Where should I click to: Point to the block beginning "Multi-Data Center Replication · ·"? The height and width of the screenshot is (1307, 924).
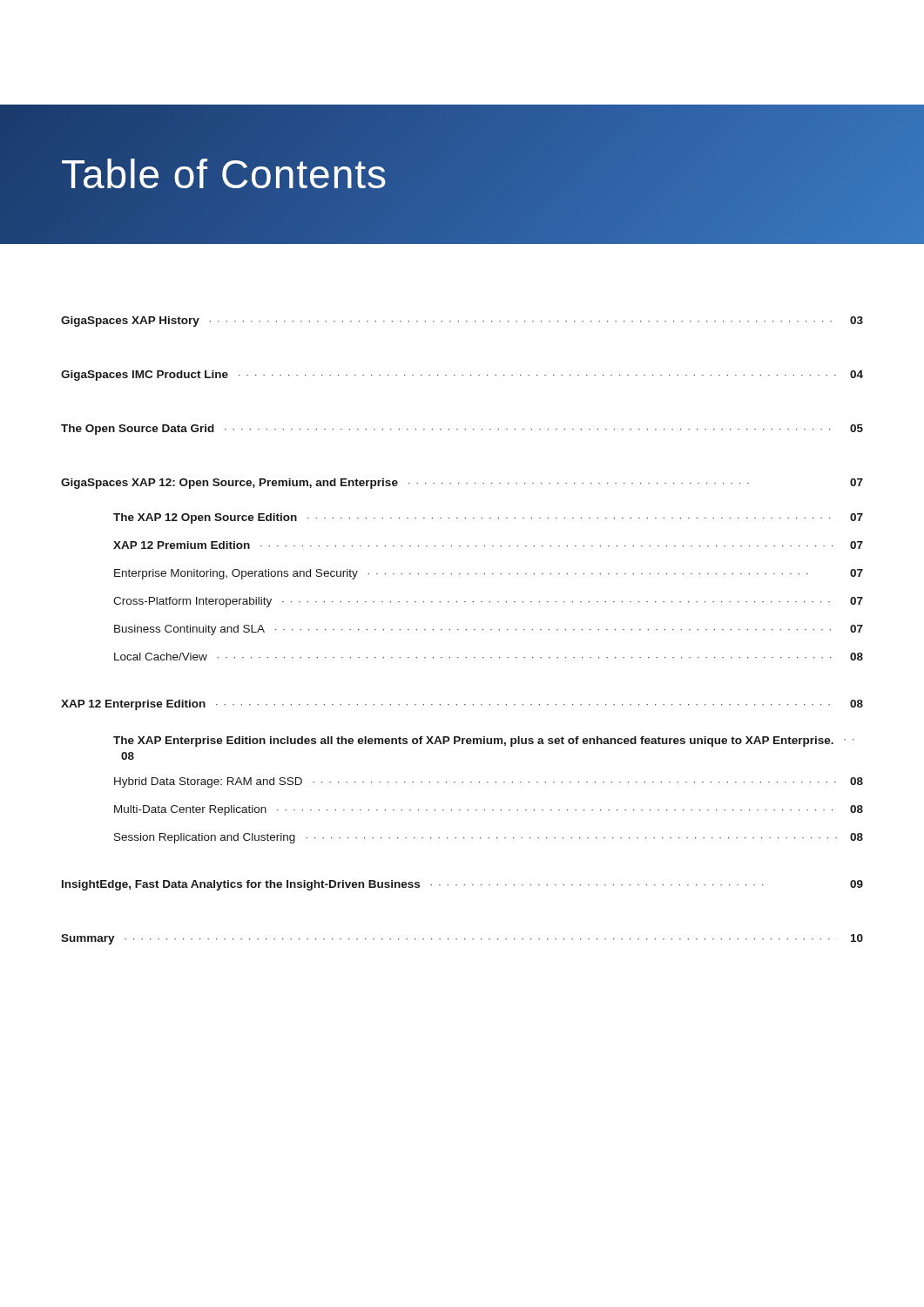coord(488,809)
